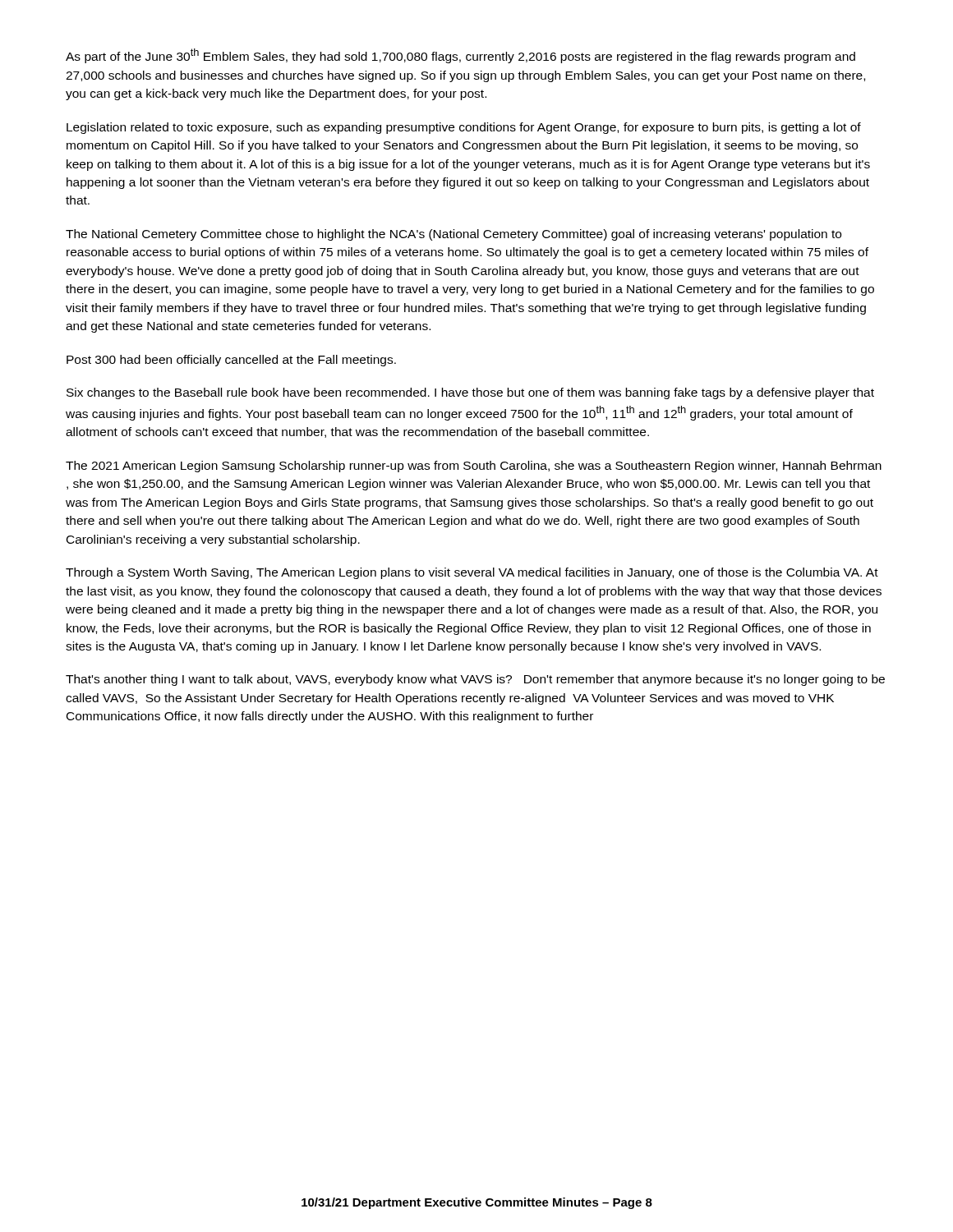Click on the text block that reads "That's another thing I"
Image resolution: width=953 pixels, height=1232 pixels.
476,698
